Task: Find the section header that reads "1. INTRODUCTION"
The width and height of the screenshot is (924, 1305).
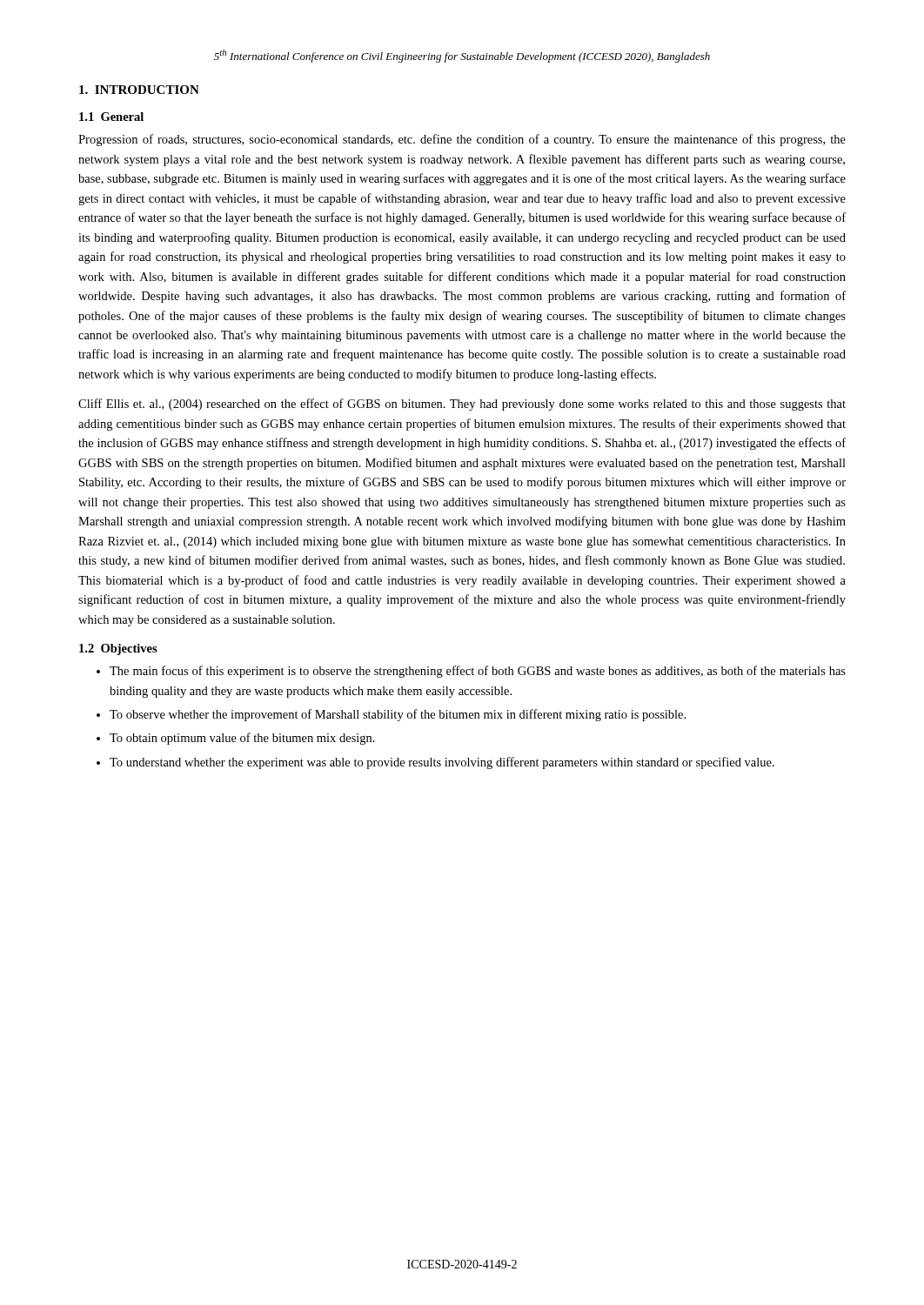Action: coord(139,90)
